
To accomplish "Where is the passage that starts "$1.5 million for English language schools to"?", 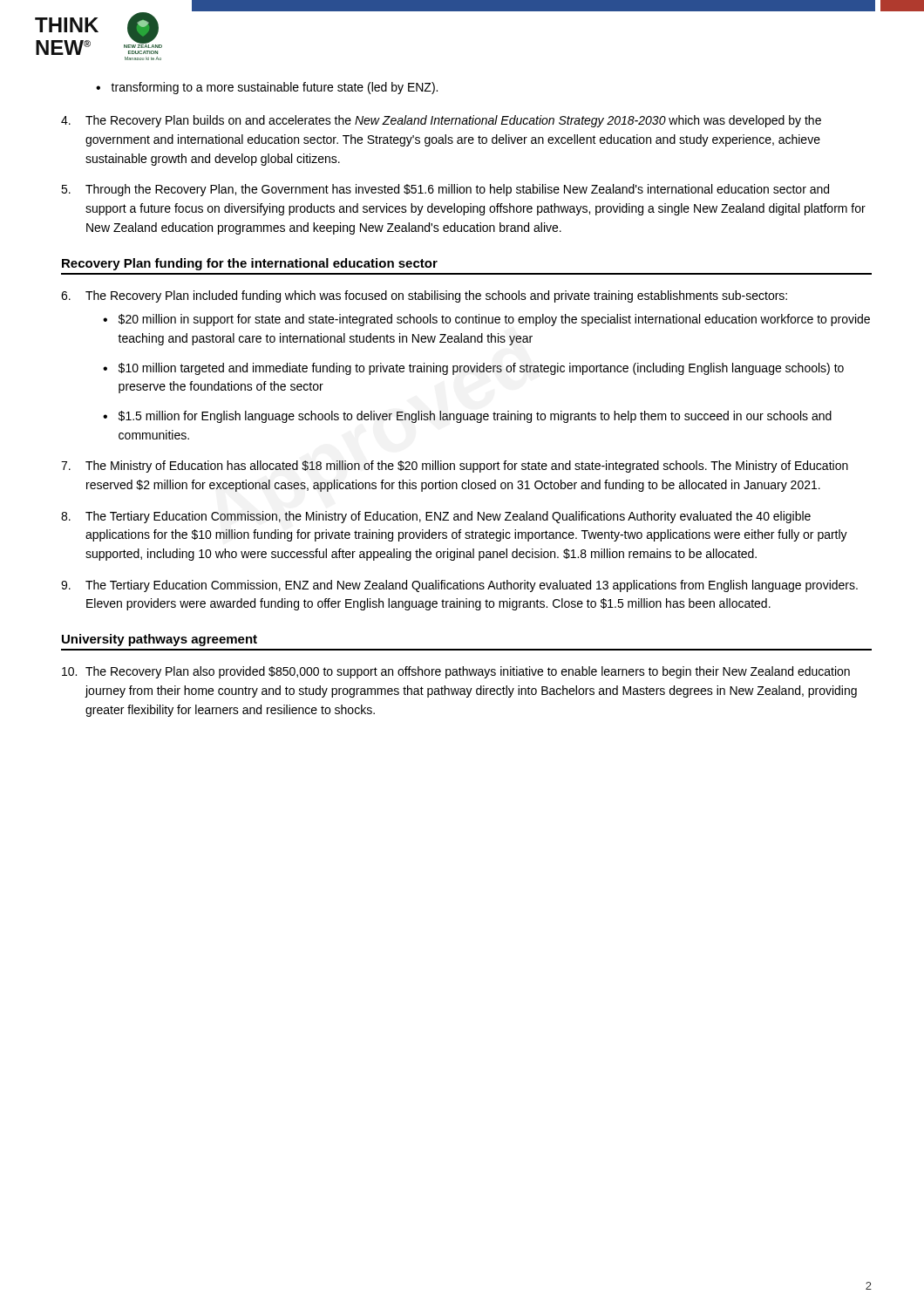I will (487, 426).
